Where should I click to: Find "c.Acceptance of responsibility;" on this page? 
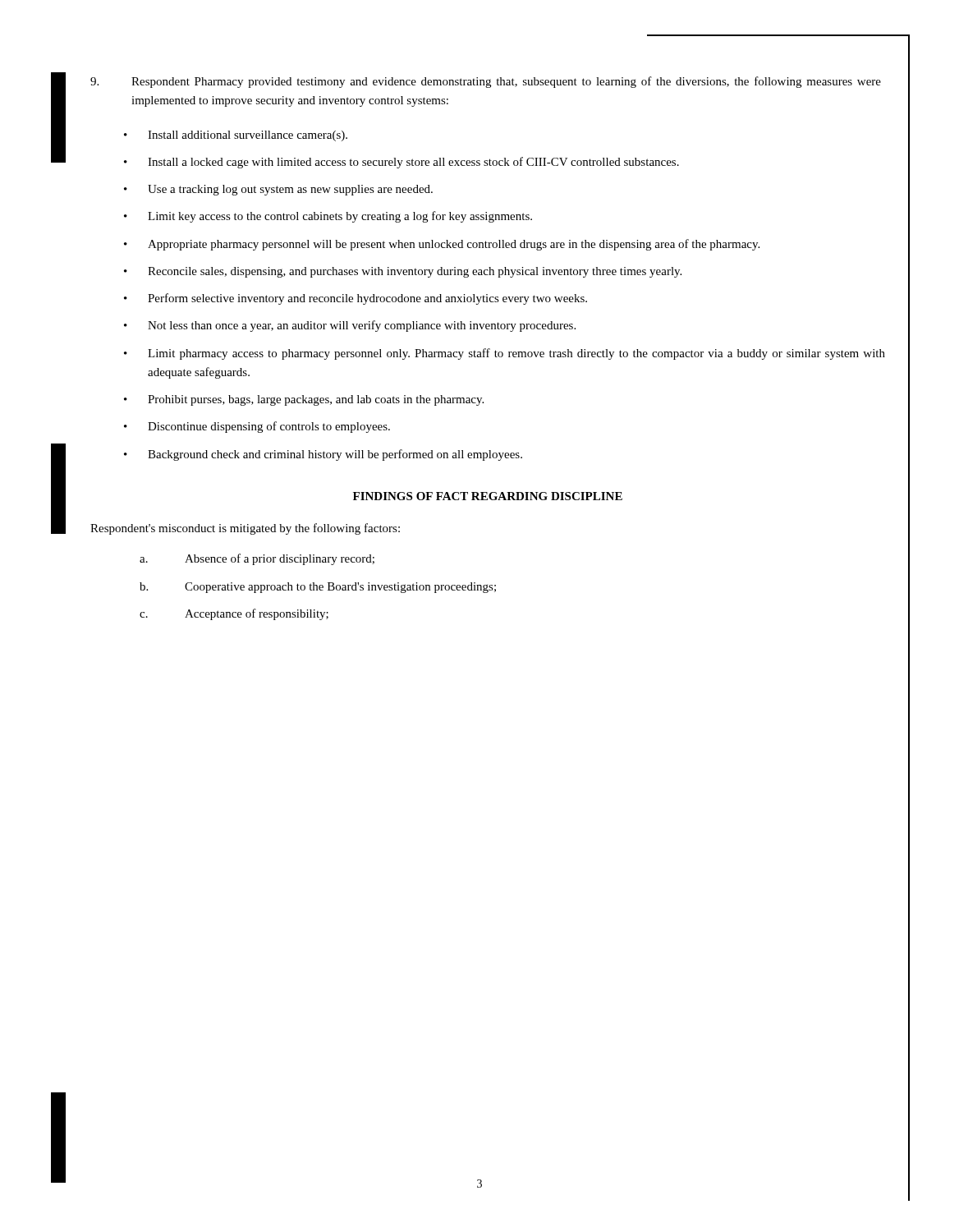pos(234,614)
